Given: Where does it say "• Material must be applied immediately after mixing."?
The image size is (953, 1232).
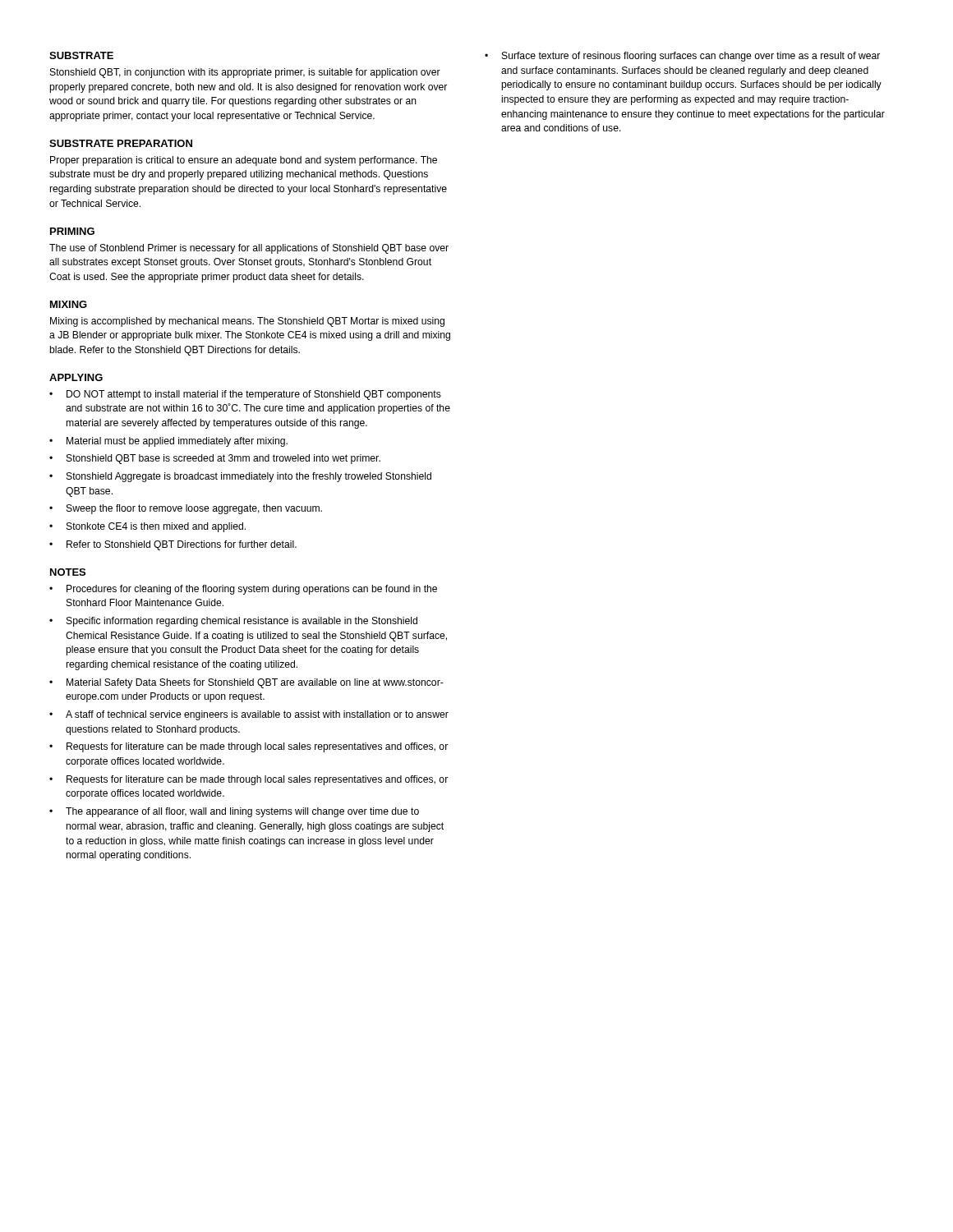Looking at the screenshot, I should pos(169,441).
